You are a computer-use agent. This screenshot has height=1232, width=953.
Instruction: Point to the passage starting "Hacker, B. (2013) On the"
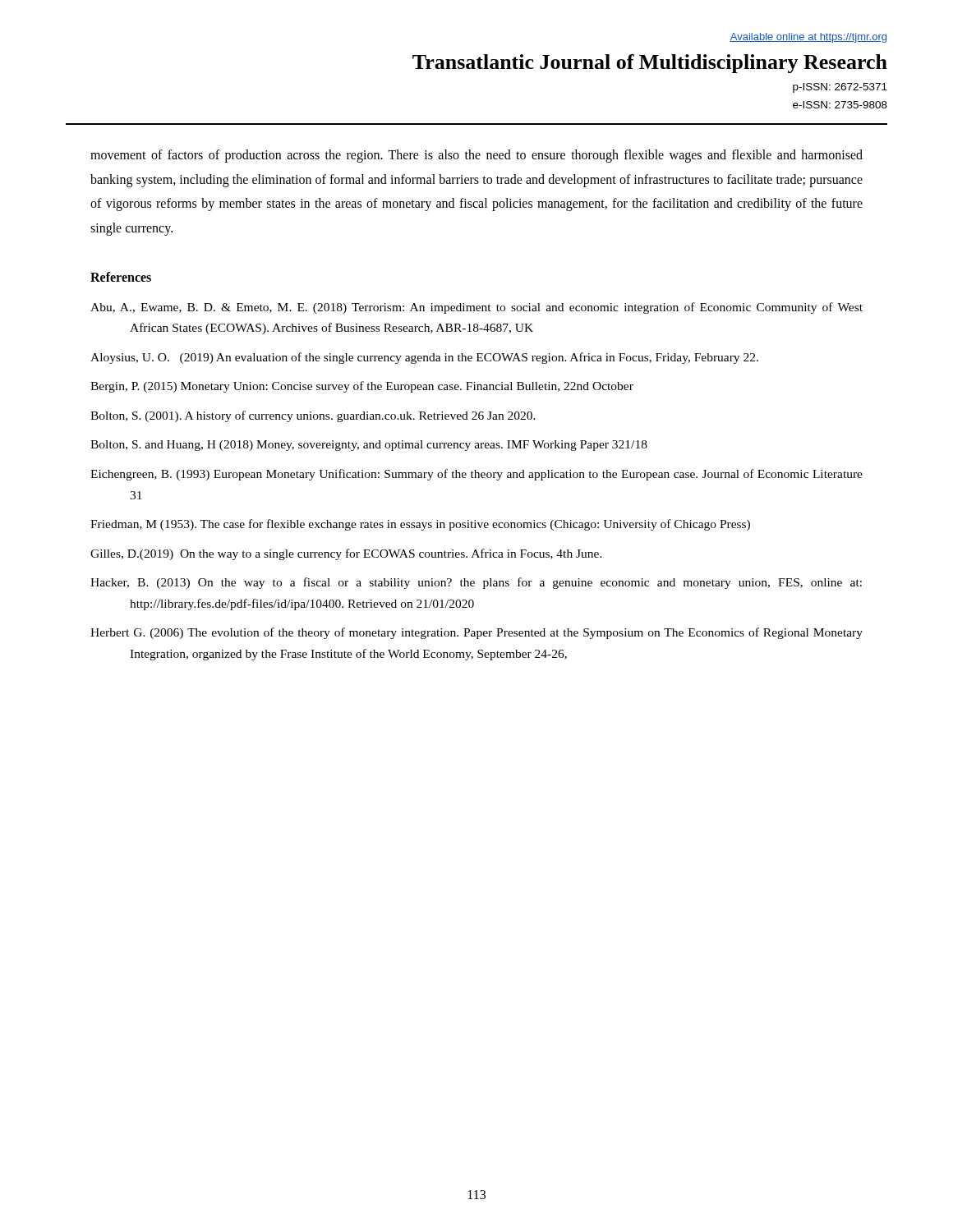click(x=476, y=593)
